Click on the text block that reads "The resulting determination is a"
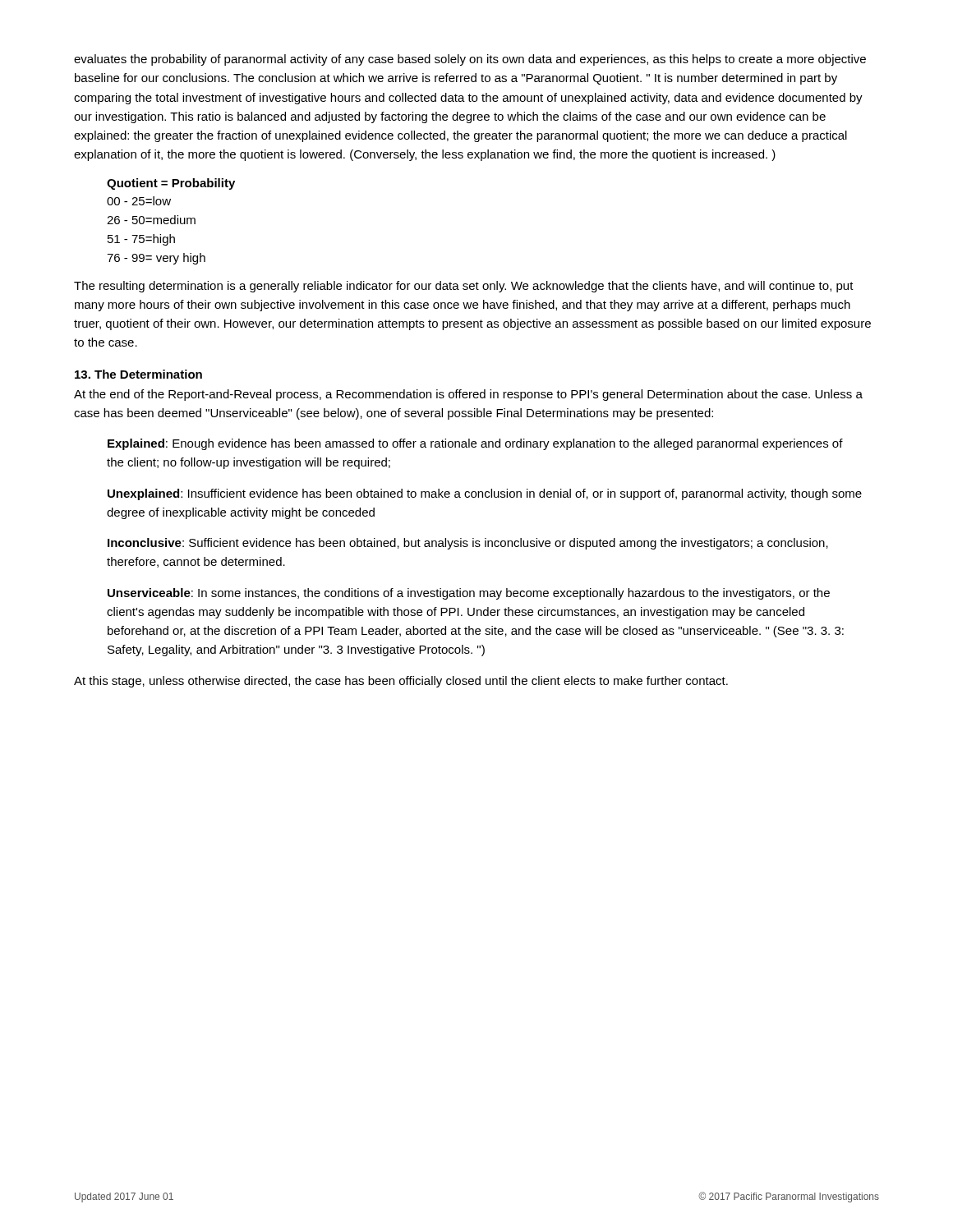953x1232 pixels. (473, 314)
